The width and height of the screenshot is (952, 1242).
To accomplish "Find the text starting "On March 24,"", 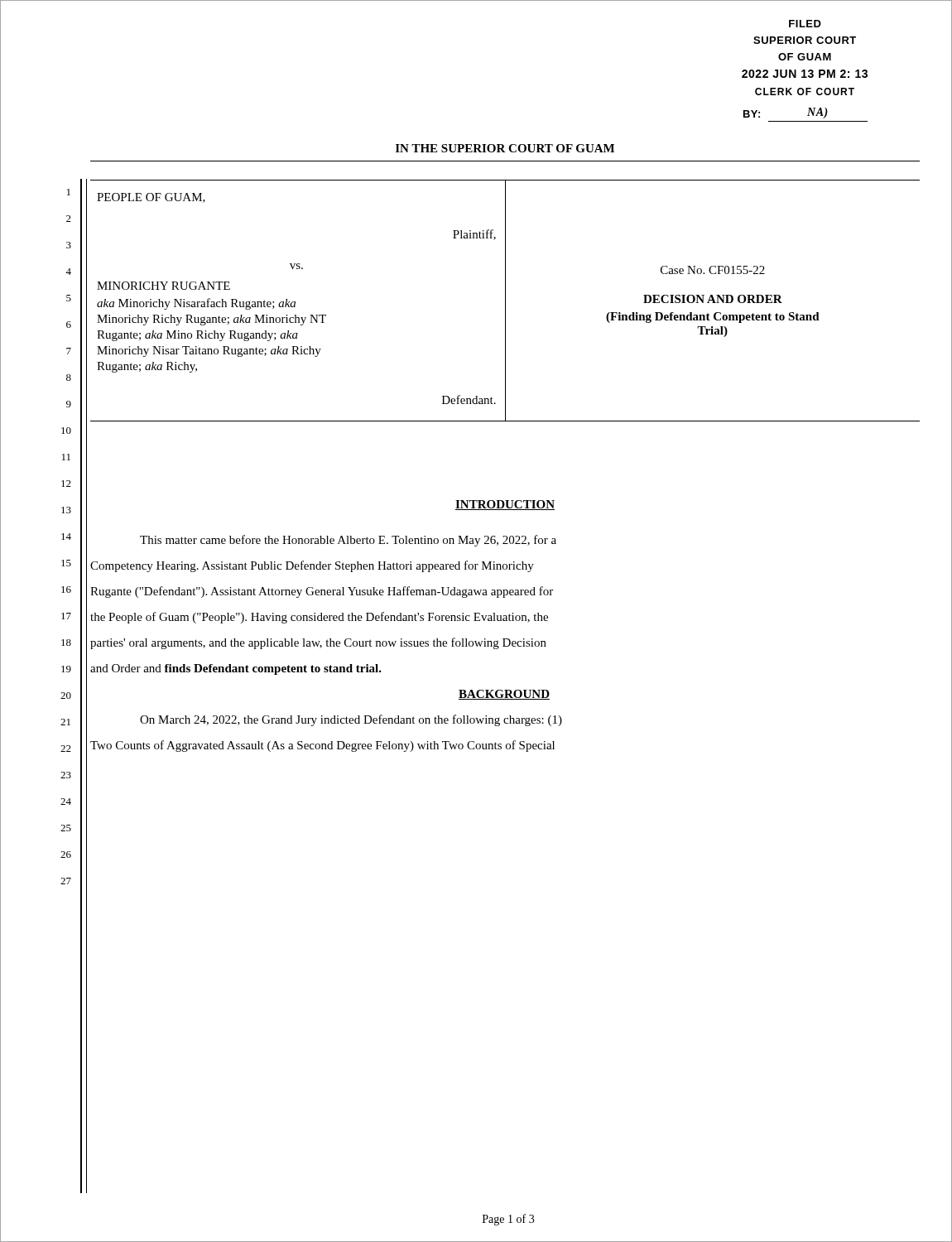I will click(x=504, y=733).
